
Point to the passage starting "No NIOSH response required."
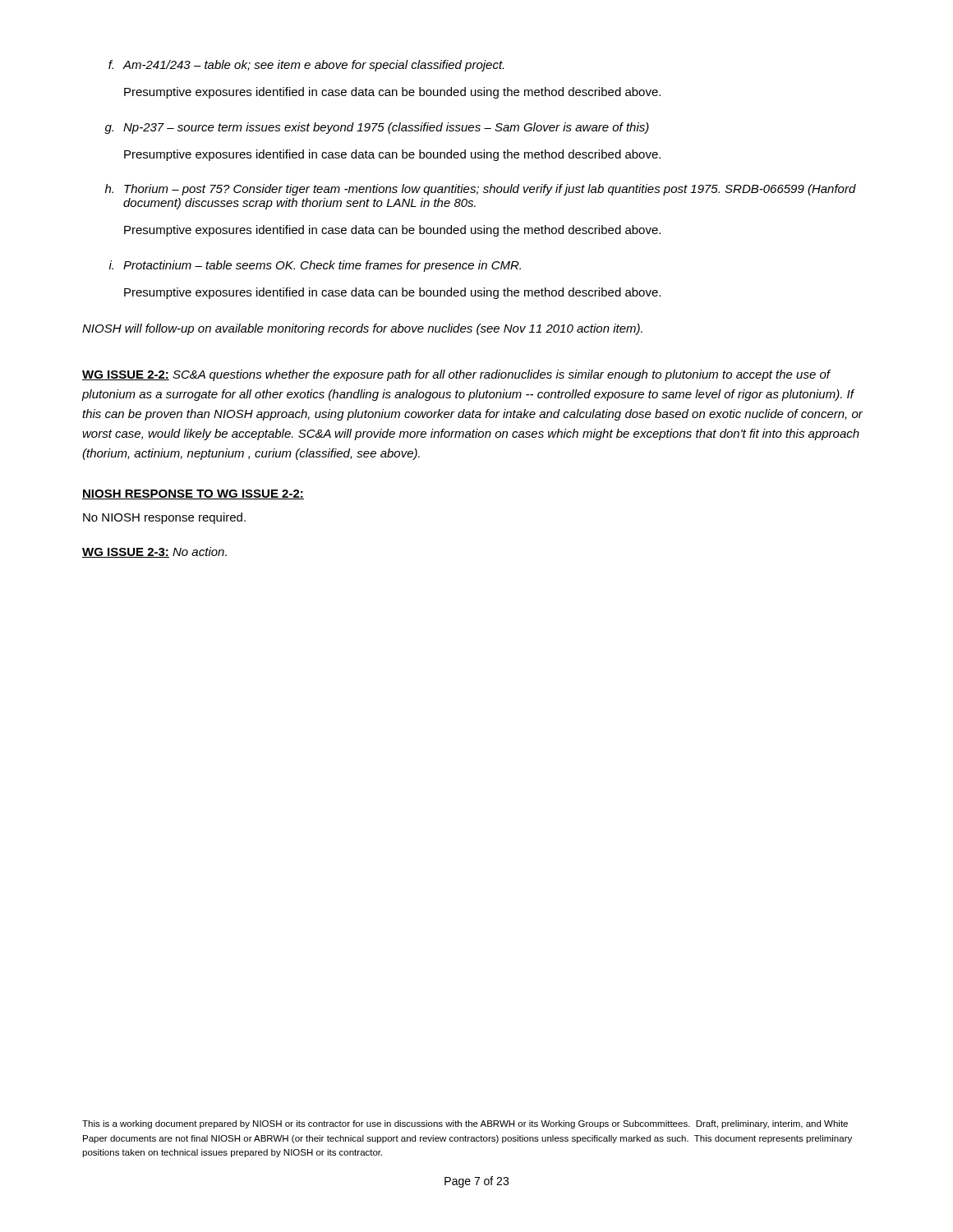click(x=164, y=517)
